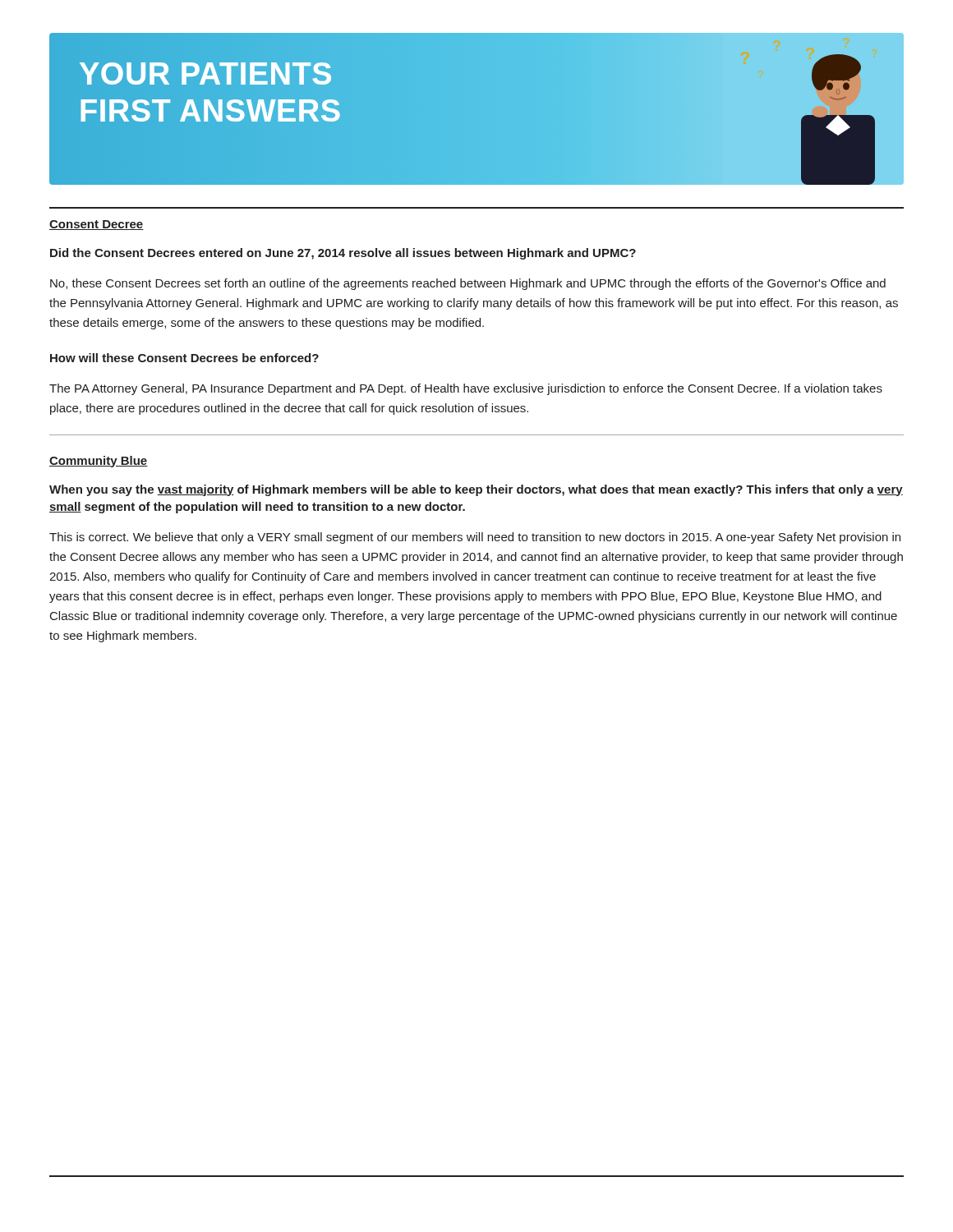
Task: Click on the text block starting "The PA Attorney General,"
Action: pyautogui.click(x=476, y=398)
